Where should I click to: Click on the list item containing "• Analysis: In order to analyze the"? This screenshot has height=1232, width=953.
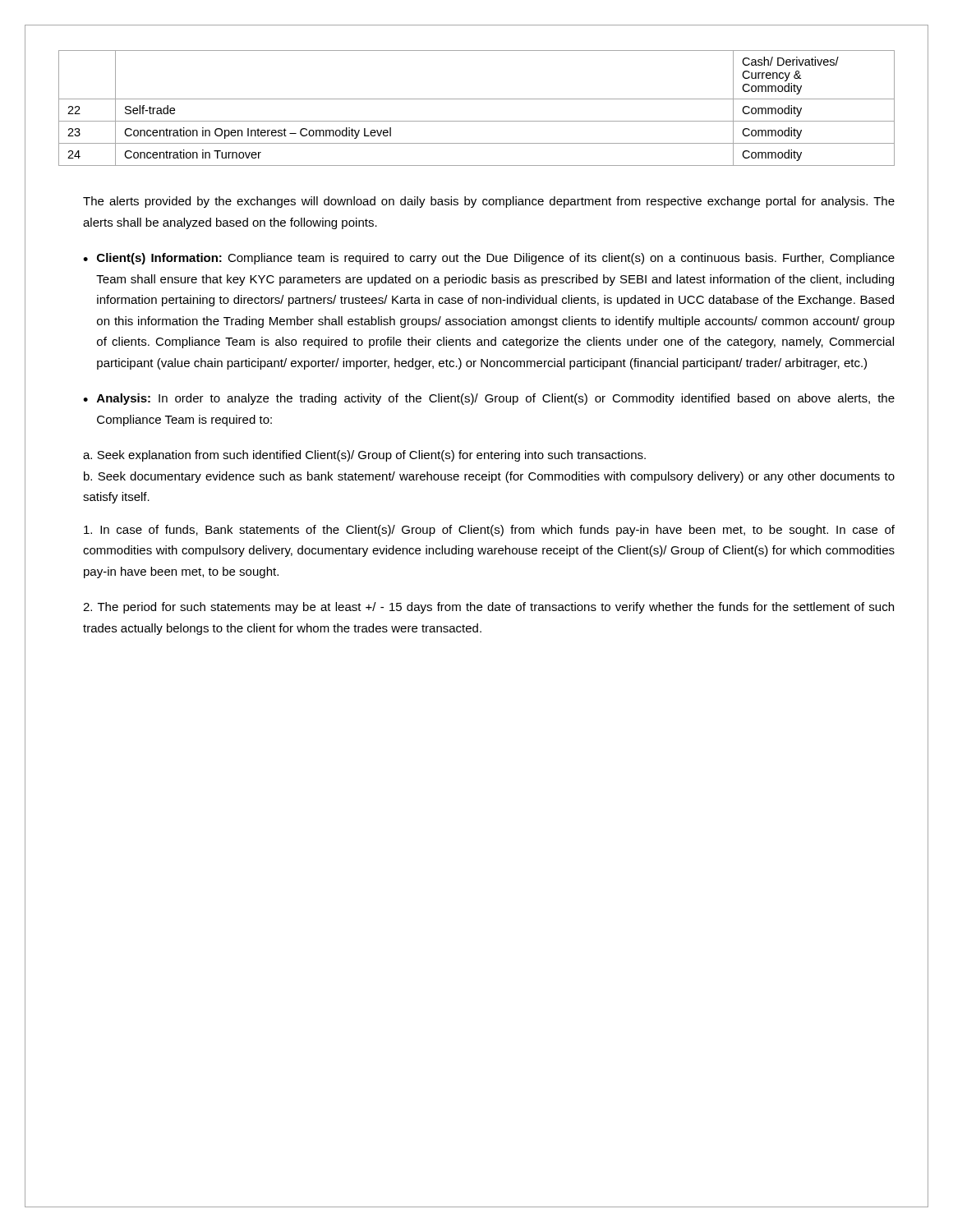pyautogui.click(x=489, y=409)
